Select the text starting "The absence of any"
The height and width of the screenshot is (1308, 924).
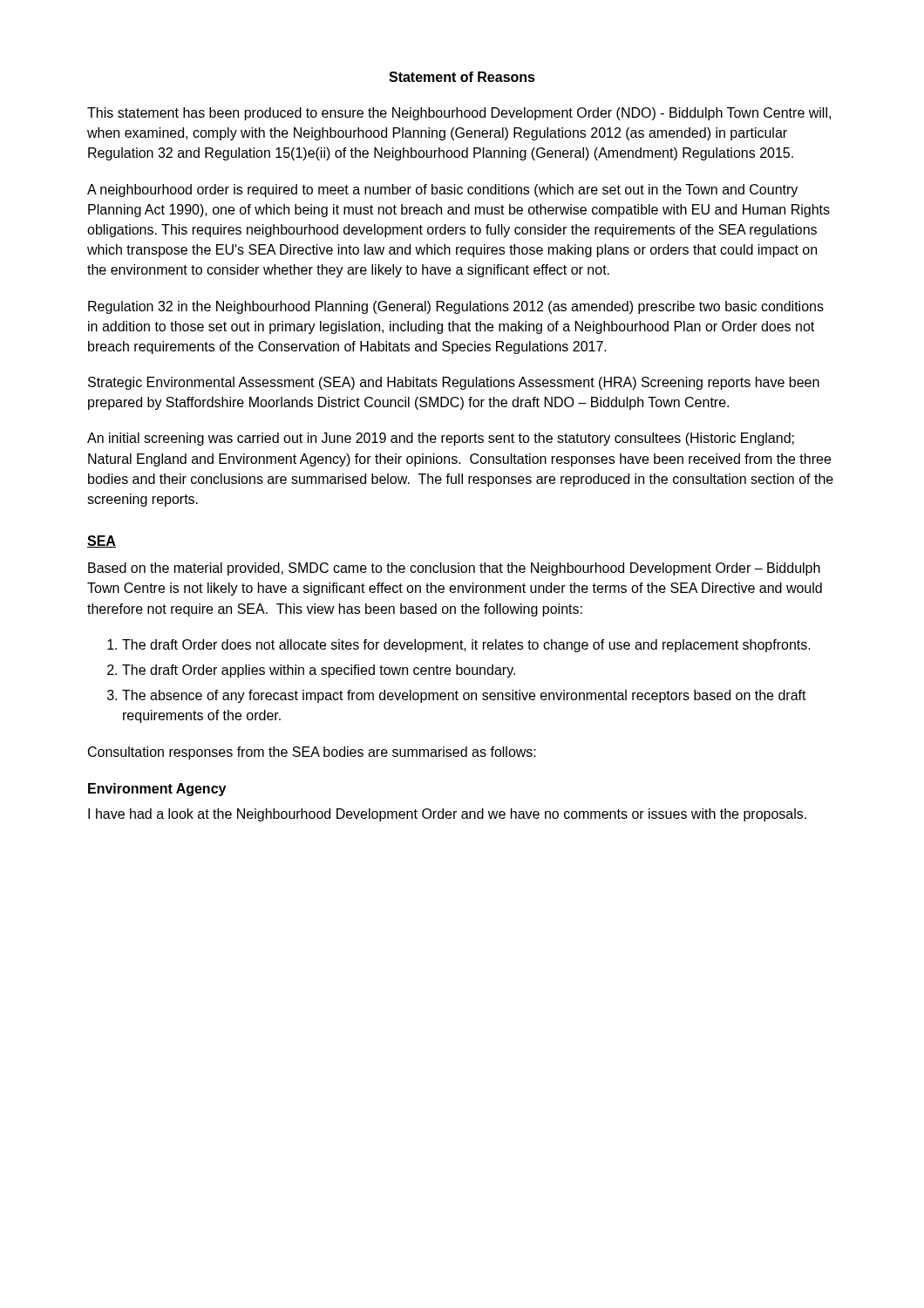point(479,706)
